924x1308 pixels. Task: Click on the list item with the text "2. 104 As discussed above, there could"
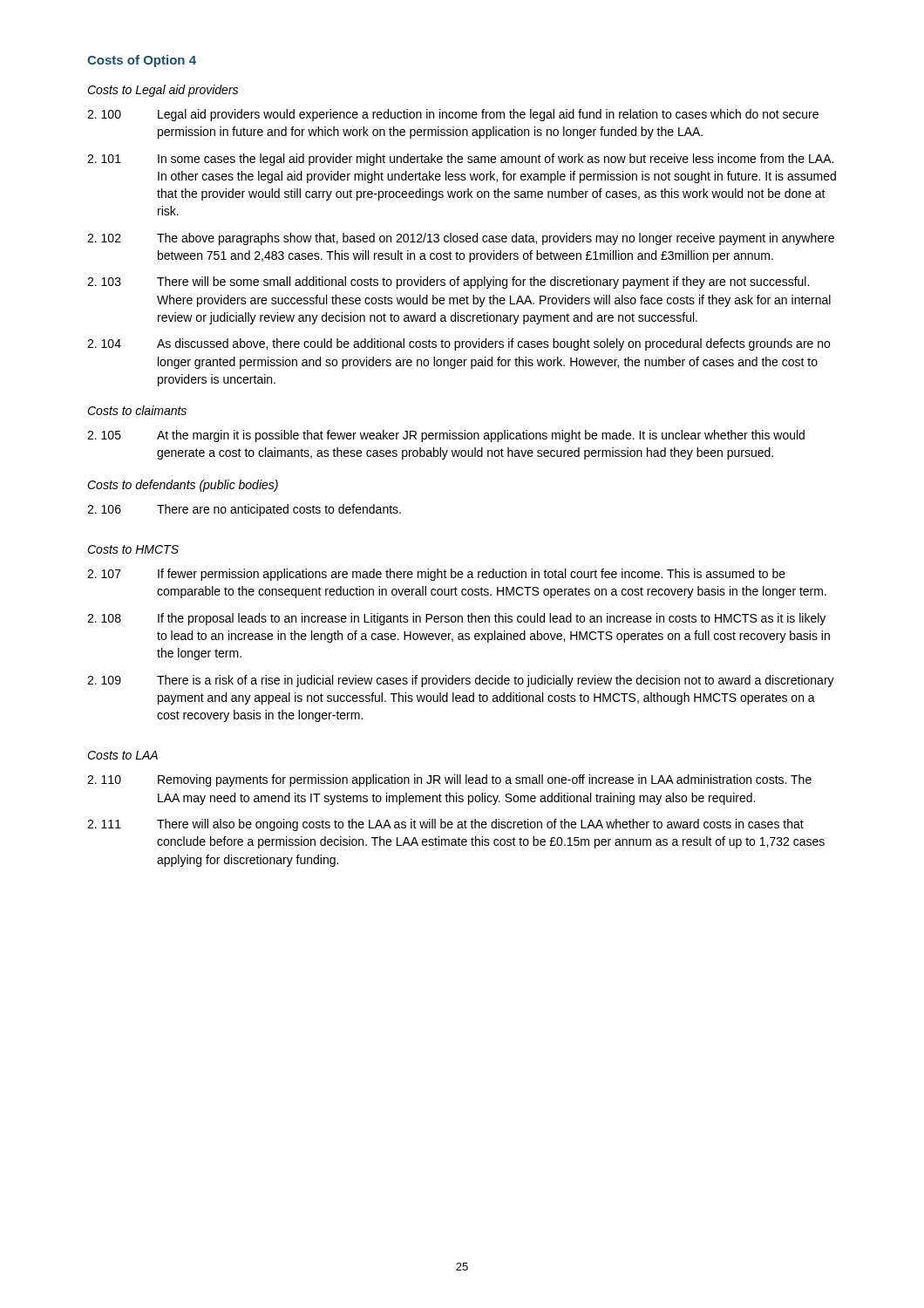pyautogui.click(x=462, y=362)
